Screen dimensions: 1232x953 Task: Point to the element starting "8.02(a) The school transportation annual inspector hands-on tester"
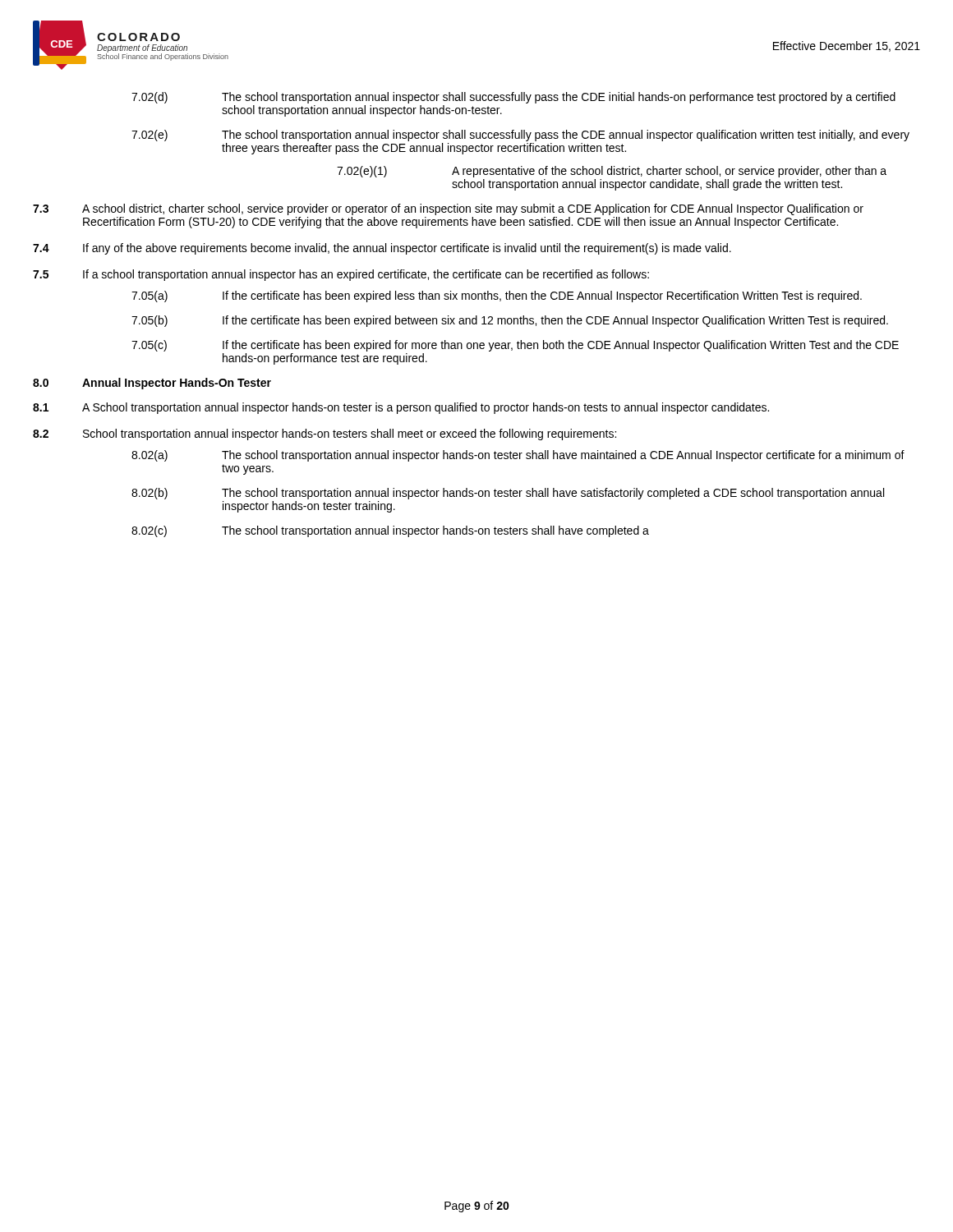pos(526,462)
